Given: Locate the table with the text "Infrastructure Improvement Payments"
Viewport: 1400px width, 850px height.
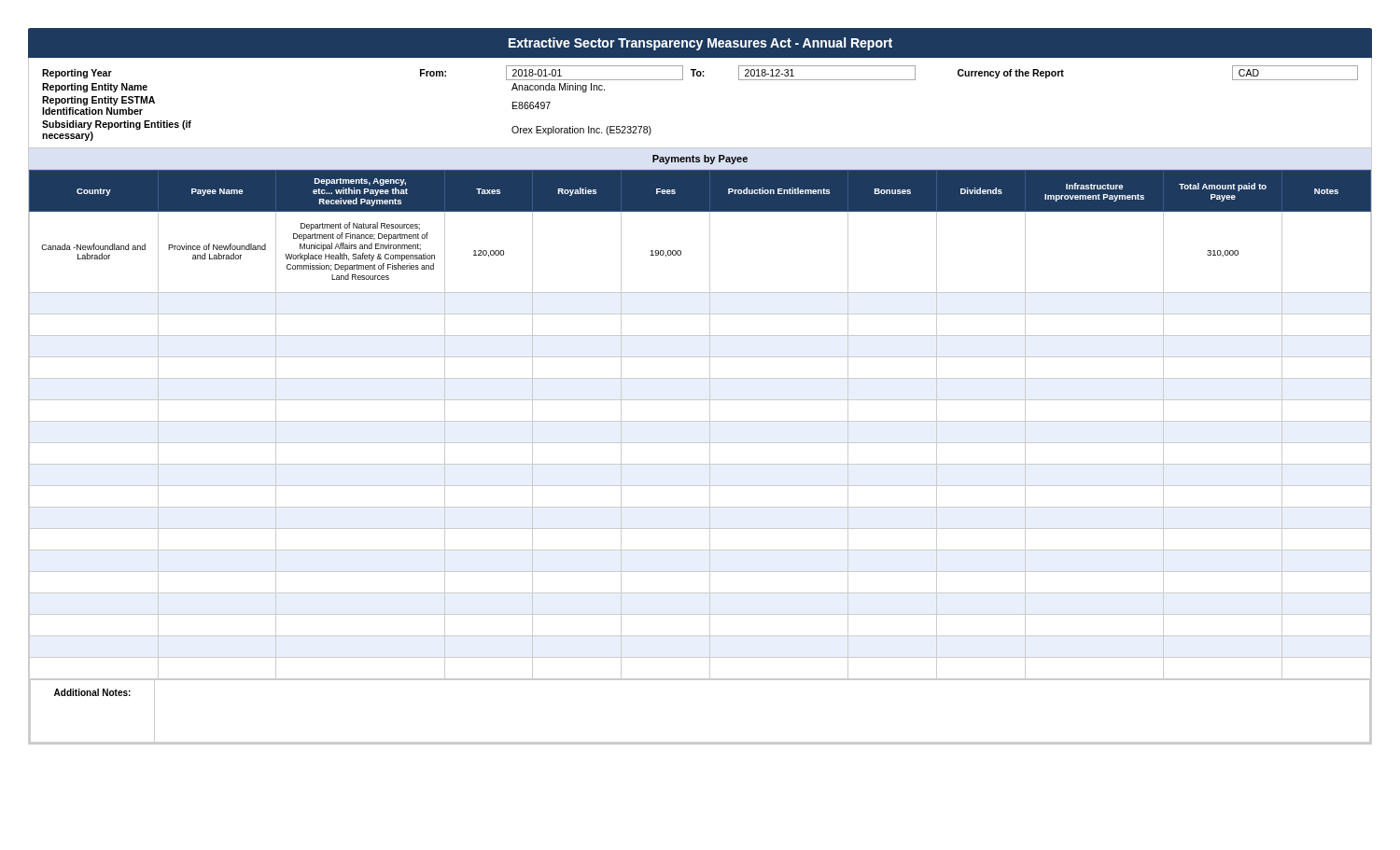Looking at the screenshot, I should coord(700,457).
